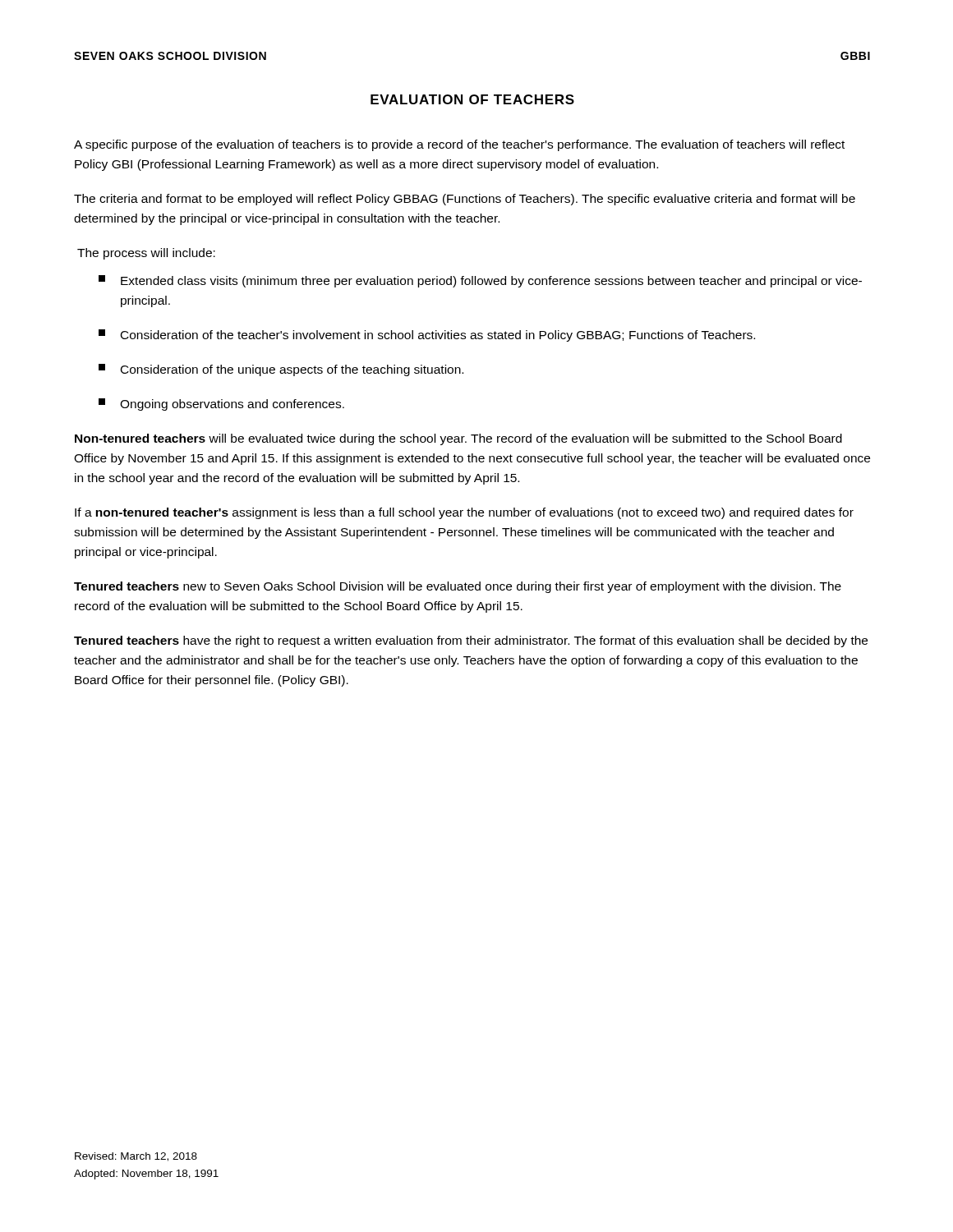Where does it say "EVALUATION OF TEACHERS"?
The image size is (953, 1232).
pyautogui.click(x=472, y=100)
